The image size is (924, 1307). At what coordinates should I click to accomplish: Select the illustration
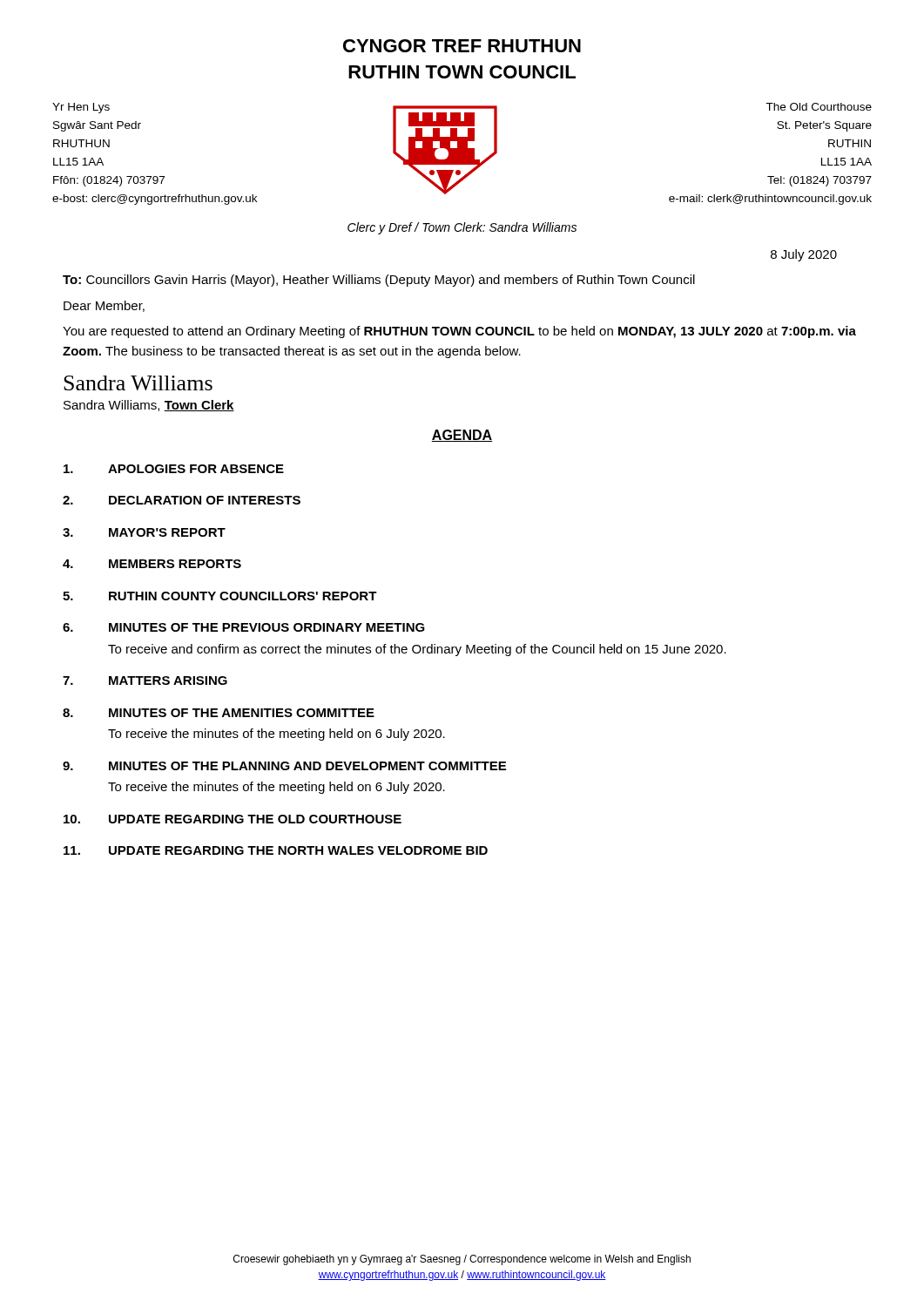click(x=445, y=149)
